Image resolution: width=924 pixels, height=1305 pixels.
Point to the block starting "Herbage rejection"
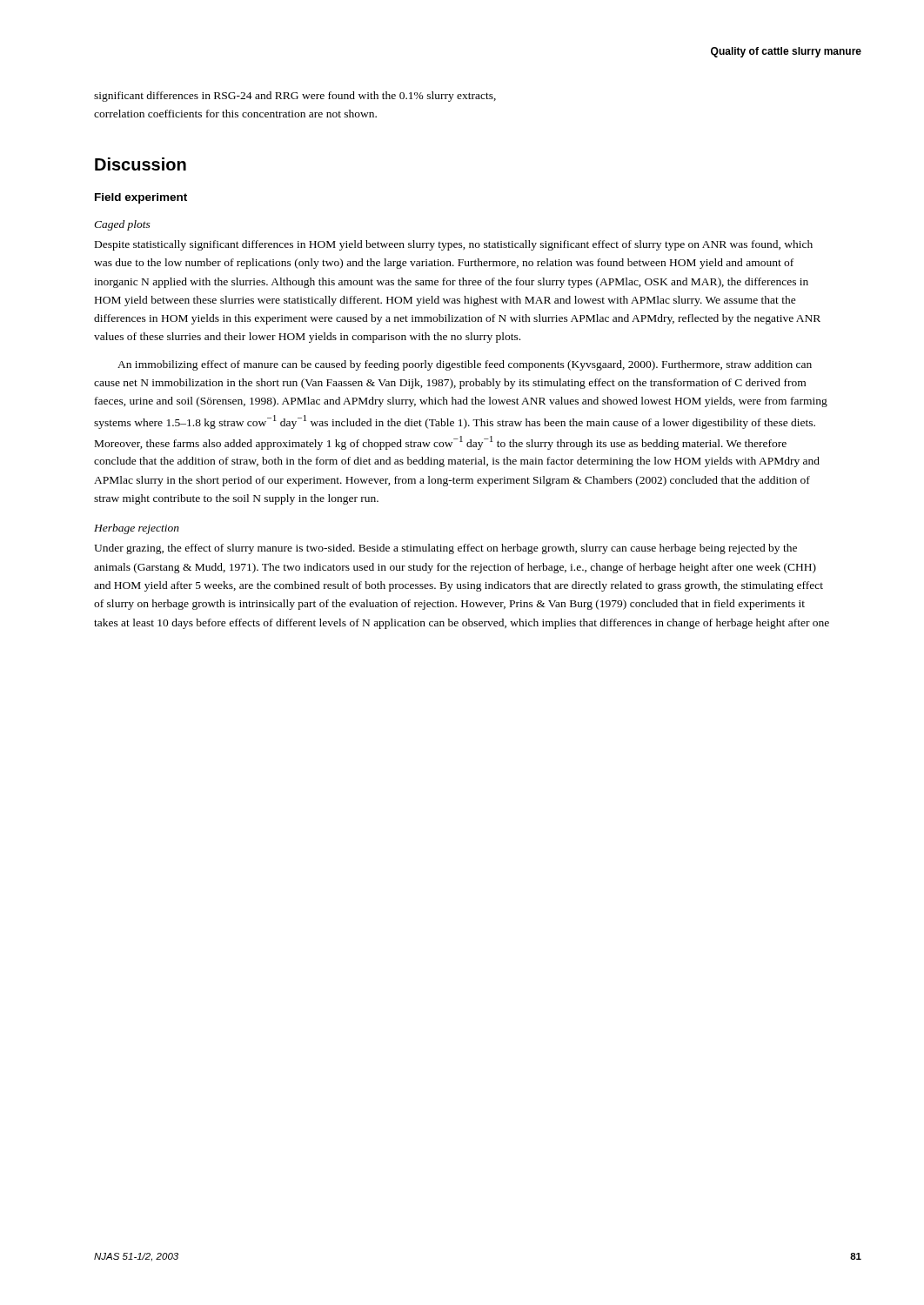(x=137, y=528)
